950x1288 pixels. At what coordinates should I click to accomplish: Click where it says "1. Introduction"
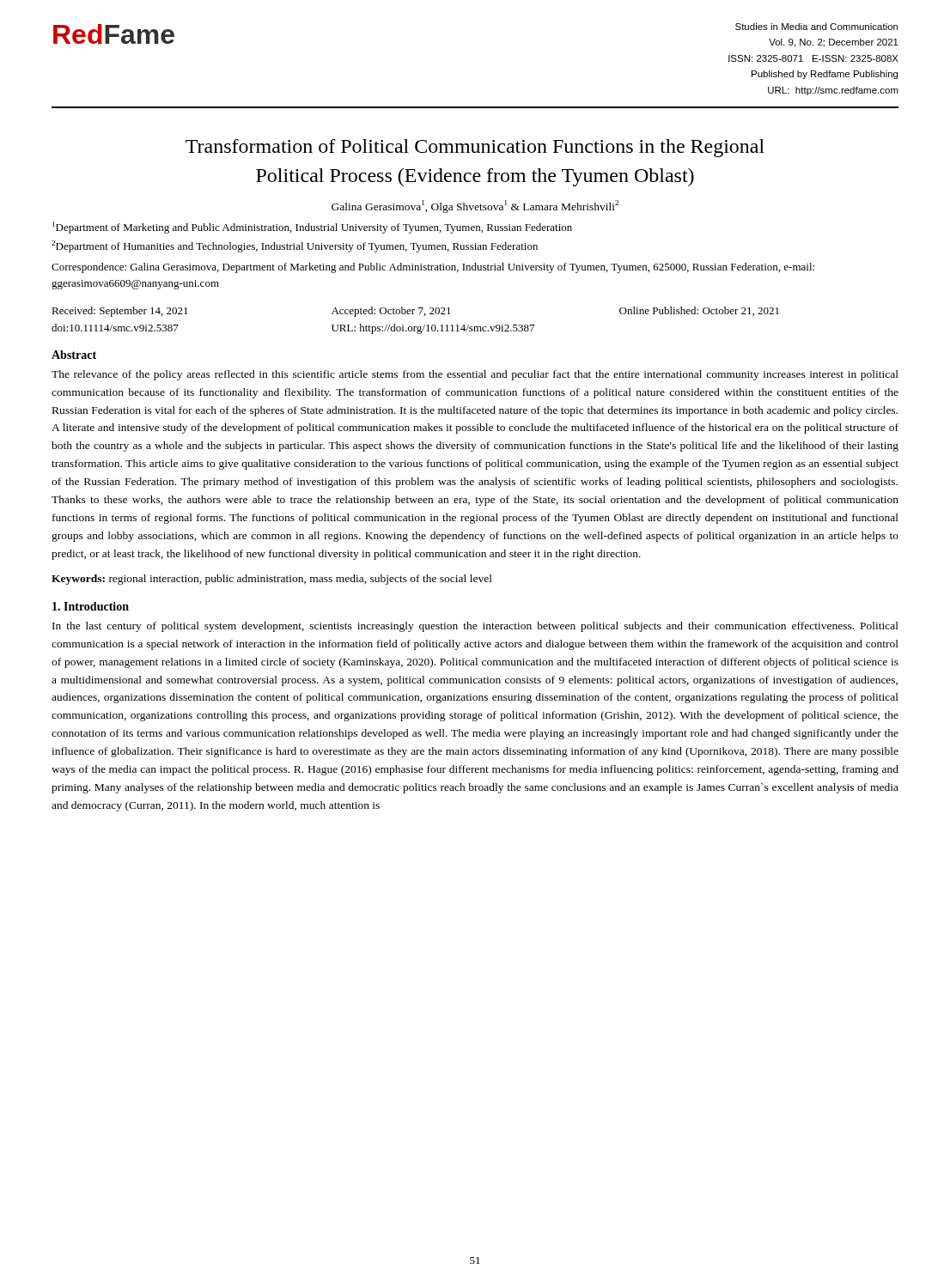coord(90,606)
